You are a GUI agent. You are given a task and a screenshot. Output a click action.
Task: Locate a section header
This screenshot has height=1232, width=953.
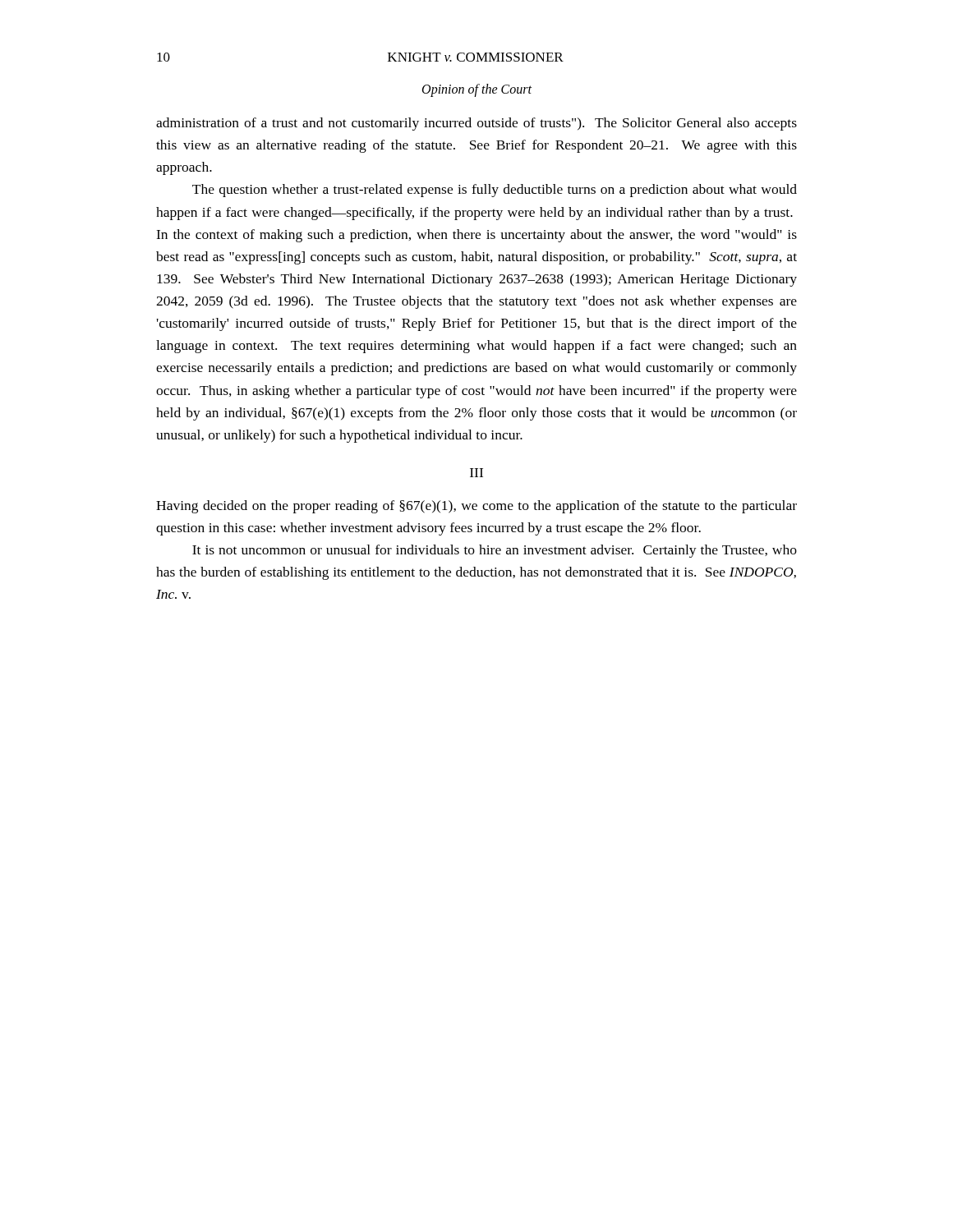(x=476, y=472)
